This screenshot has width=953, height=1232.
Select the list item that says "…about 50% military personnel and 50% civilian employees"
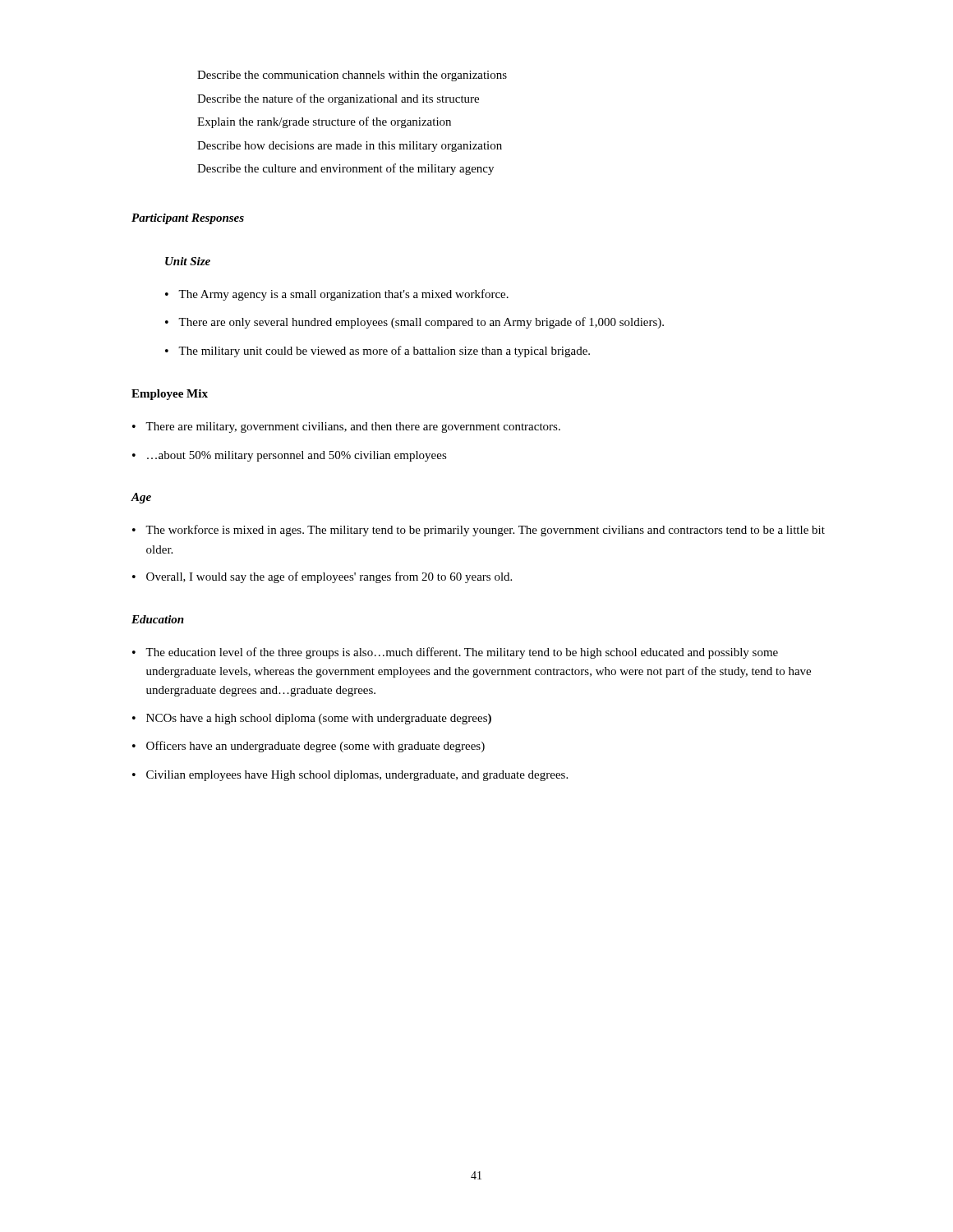point(296,455)
